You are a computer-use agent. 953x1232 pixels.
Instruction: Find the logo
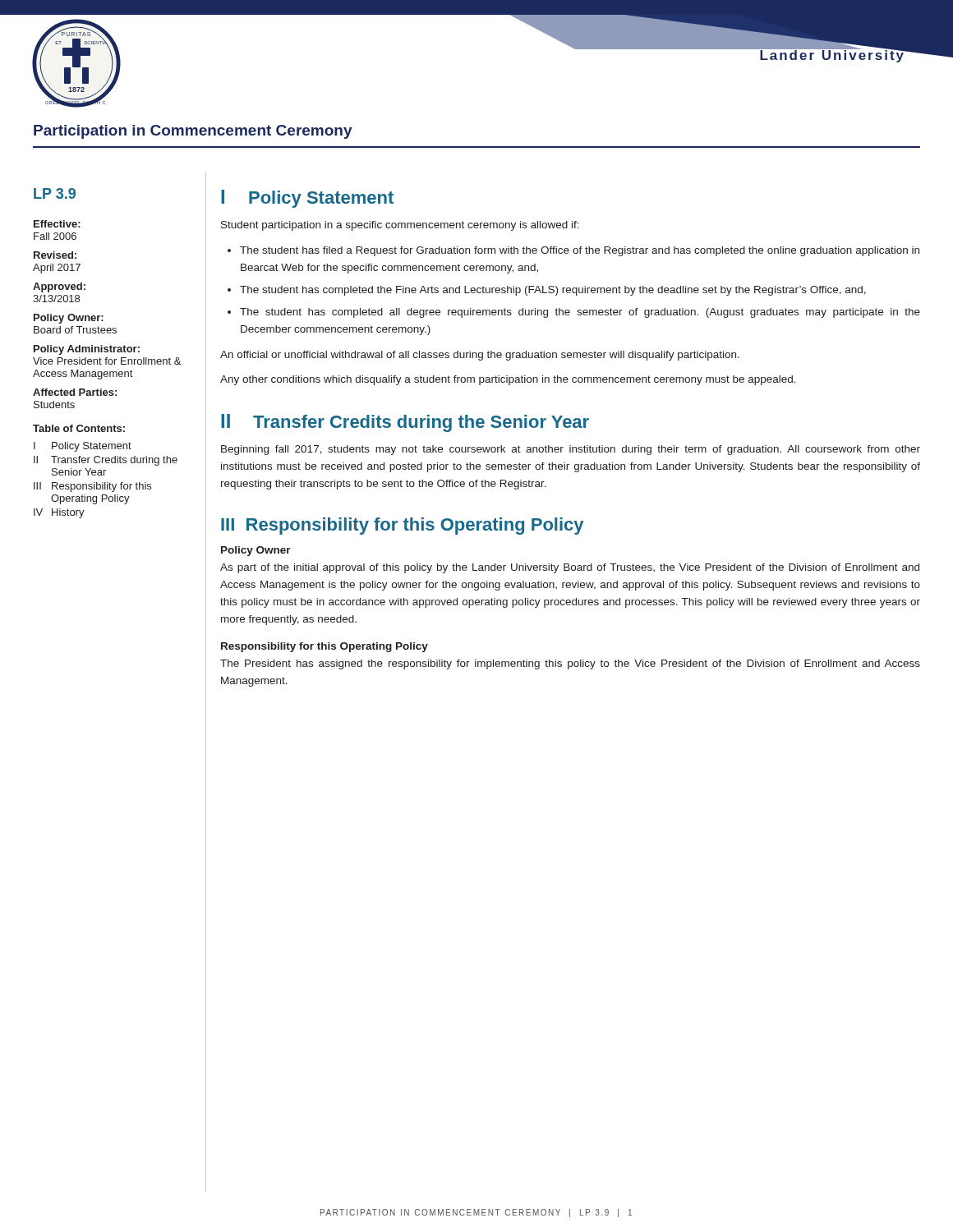pos(76,63)
